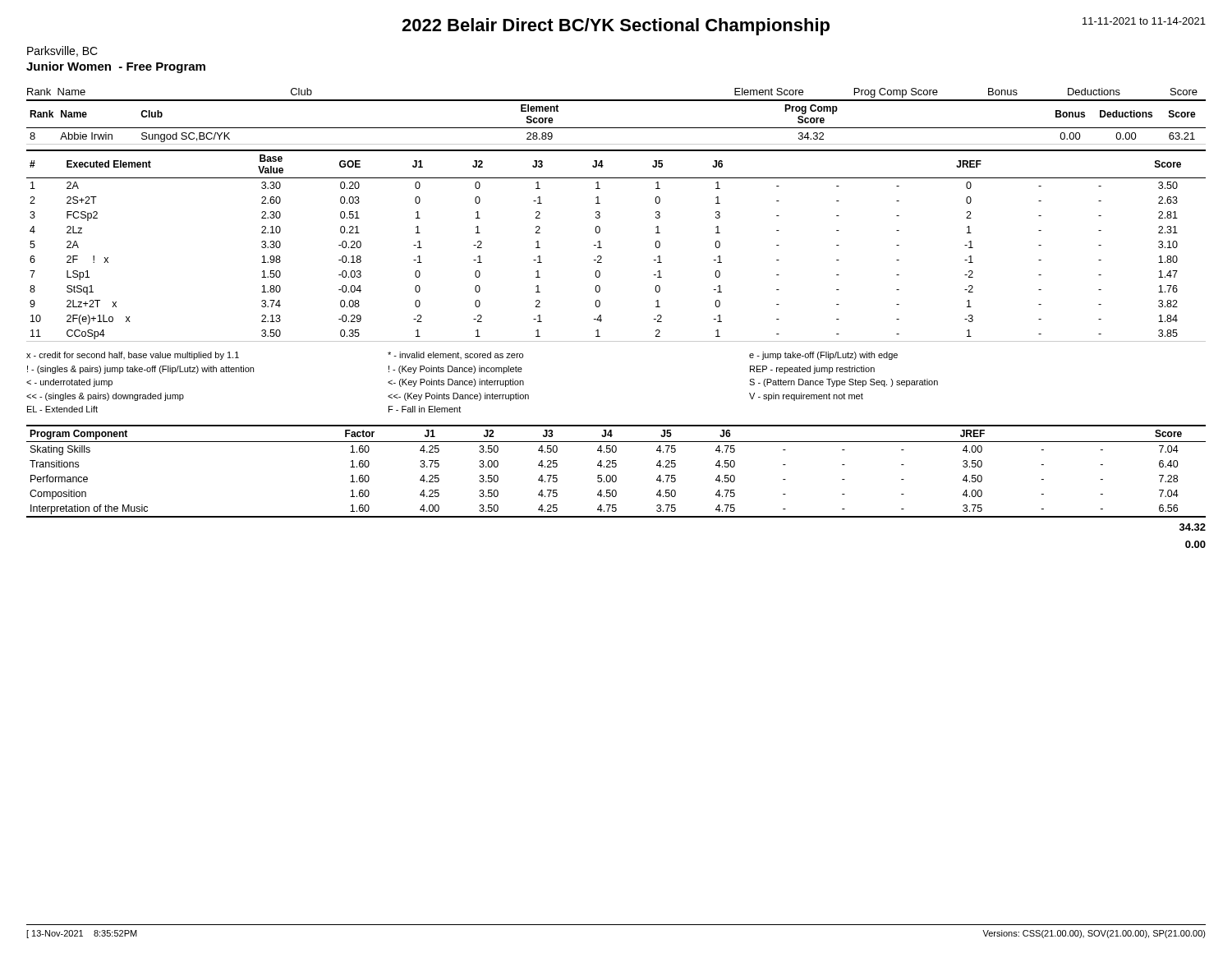Find "Rank Name Club" on this page

169,91
